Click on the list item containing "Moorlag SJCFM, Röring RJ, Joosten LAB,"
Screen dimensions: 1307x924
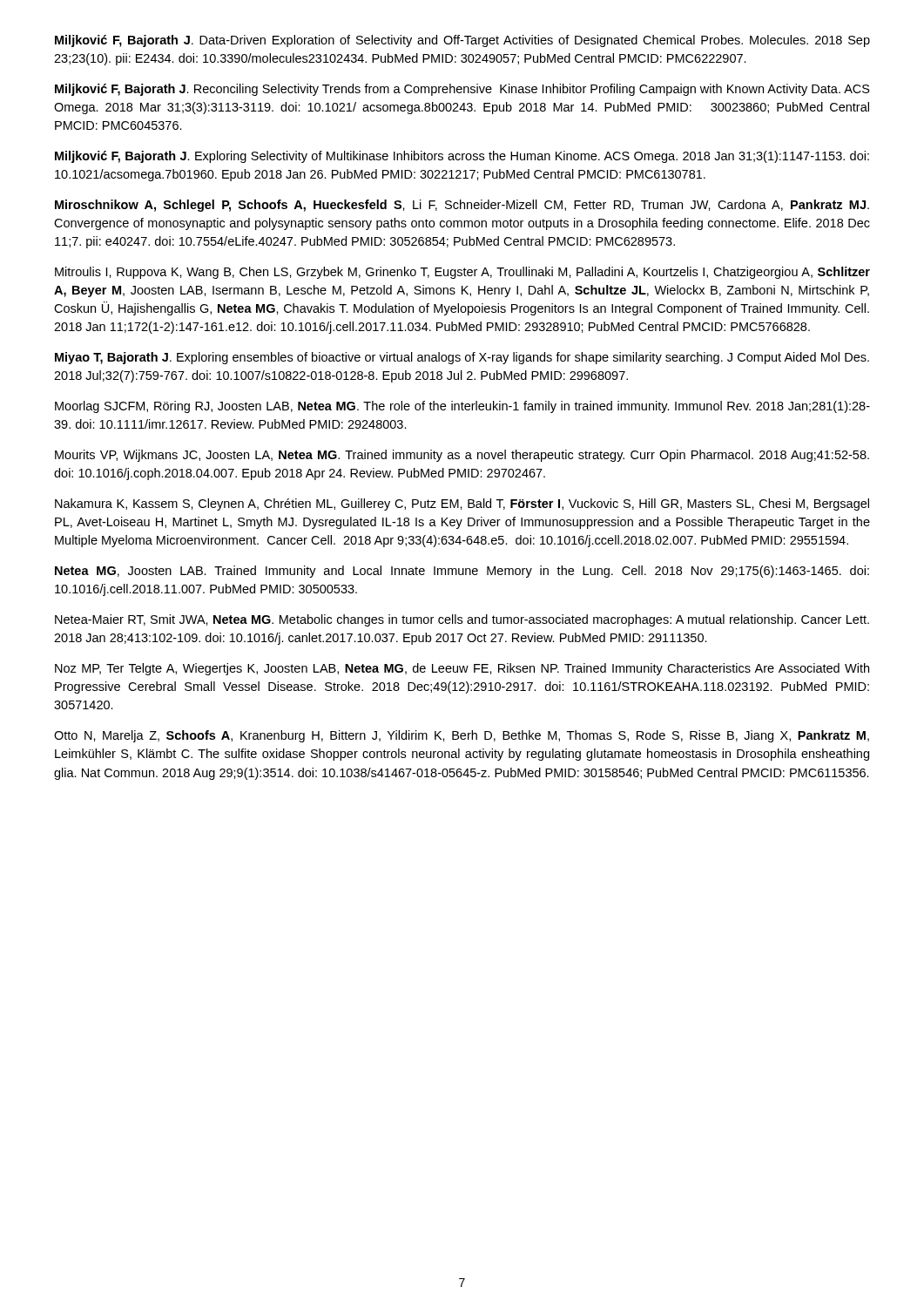[x=462, y=416]
